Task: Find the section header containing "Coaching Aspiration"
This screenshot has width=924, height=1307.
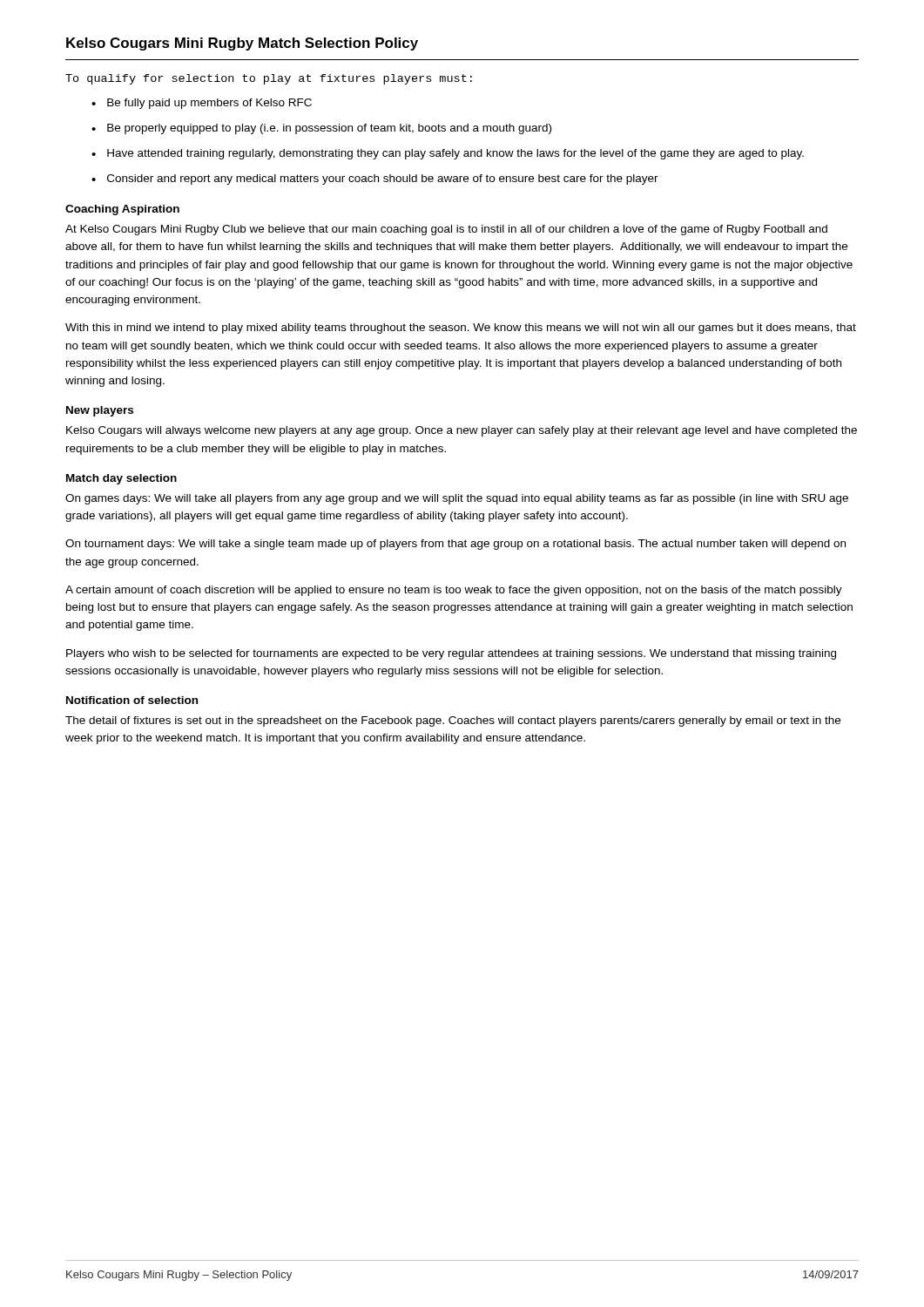Action: tap(123, 209)
